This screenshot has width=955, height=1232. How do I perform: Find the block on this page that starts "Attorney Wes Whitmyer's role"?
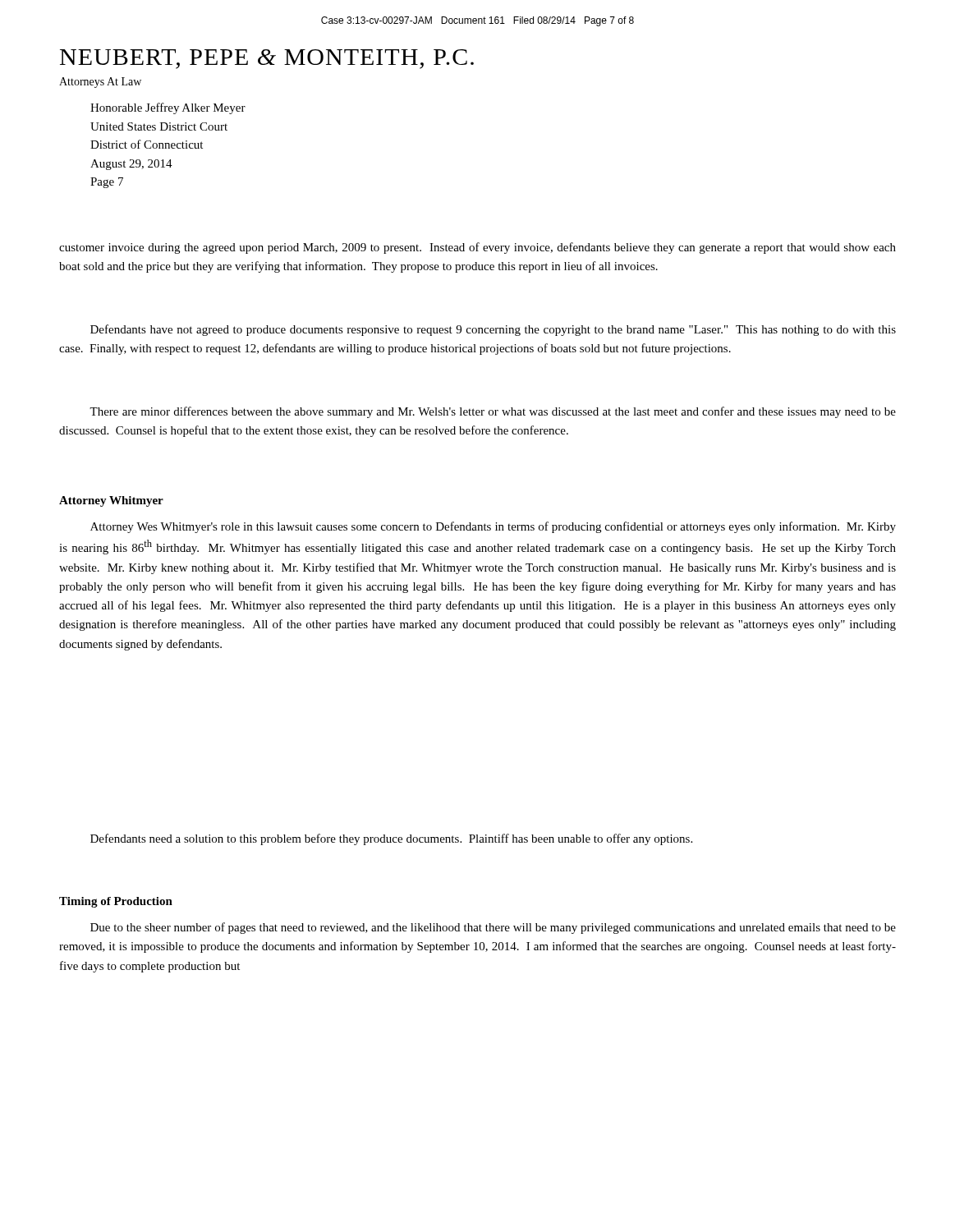point(478,585)
